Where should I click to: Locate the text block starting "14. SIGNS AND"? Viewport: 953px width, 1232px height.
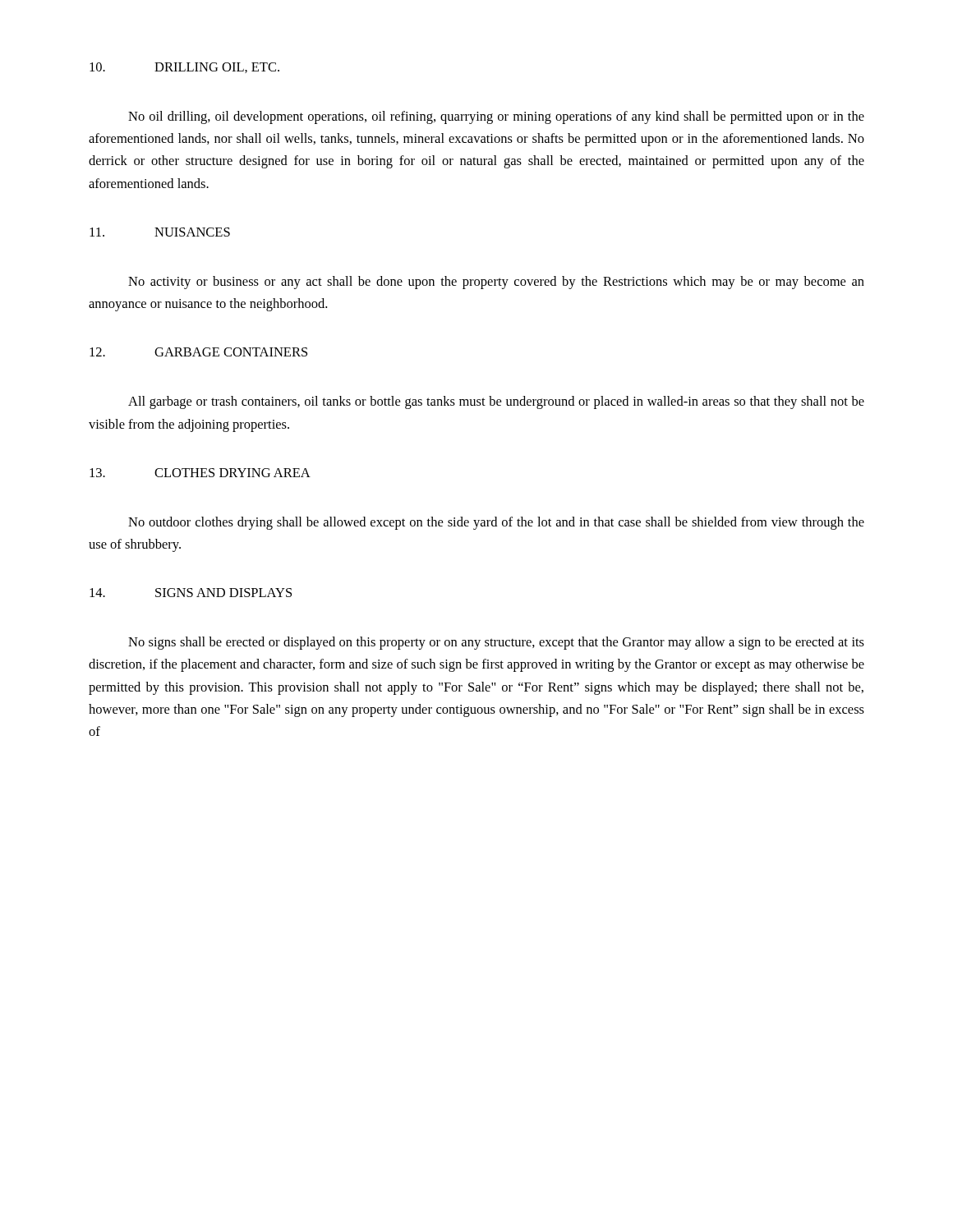pos(191,593)
